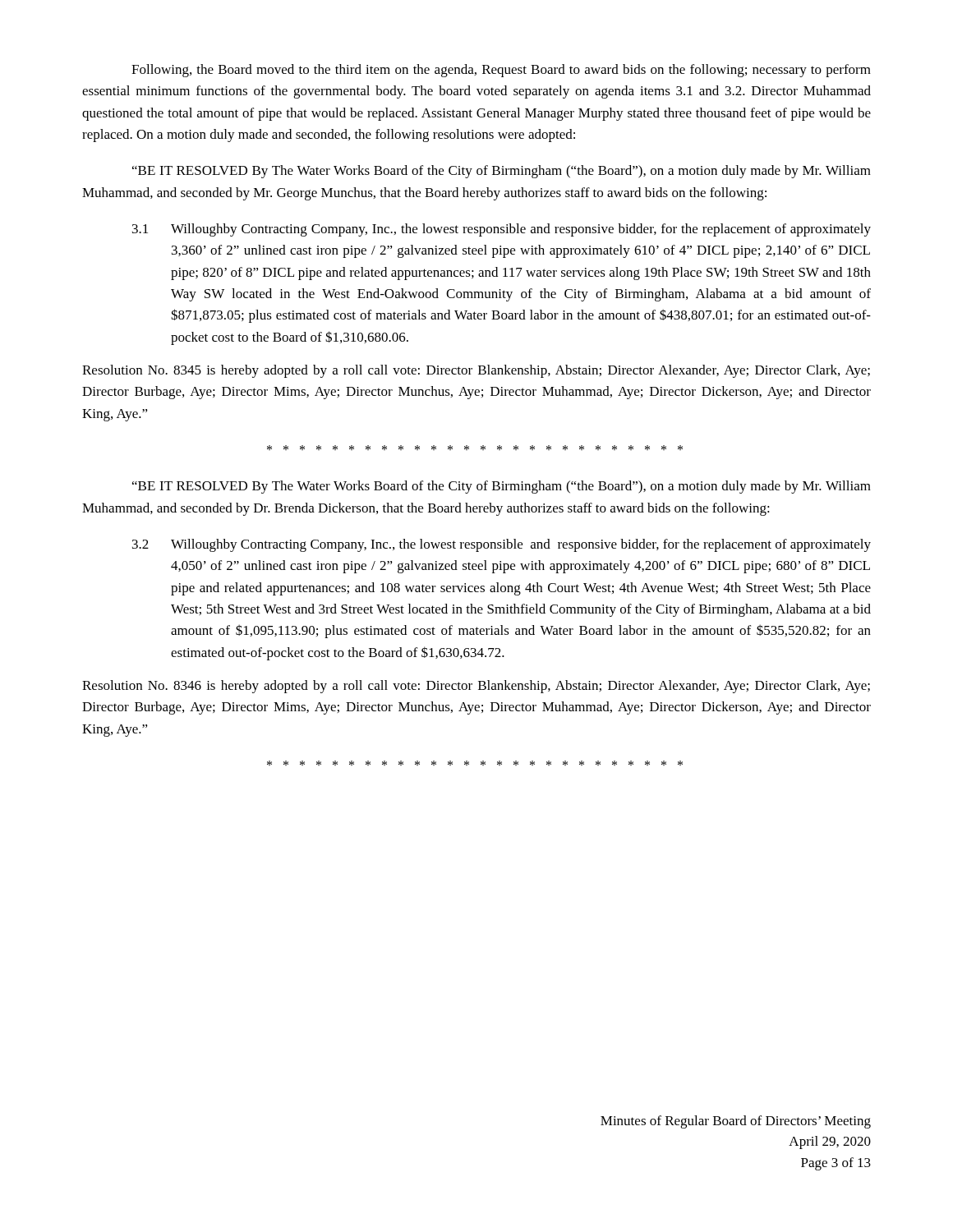953x1232 pixels.
Task: Locate the text block that reads "Resolution No. 8345 is"
Action: pyautogui.click(x=476, y=392)
